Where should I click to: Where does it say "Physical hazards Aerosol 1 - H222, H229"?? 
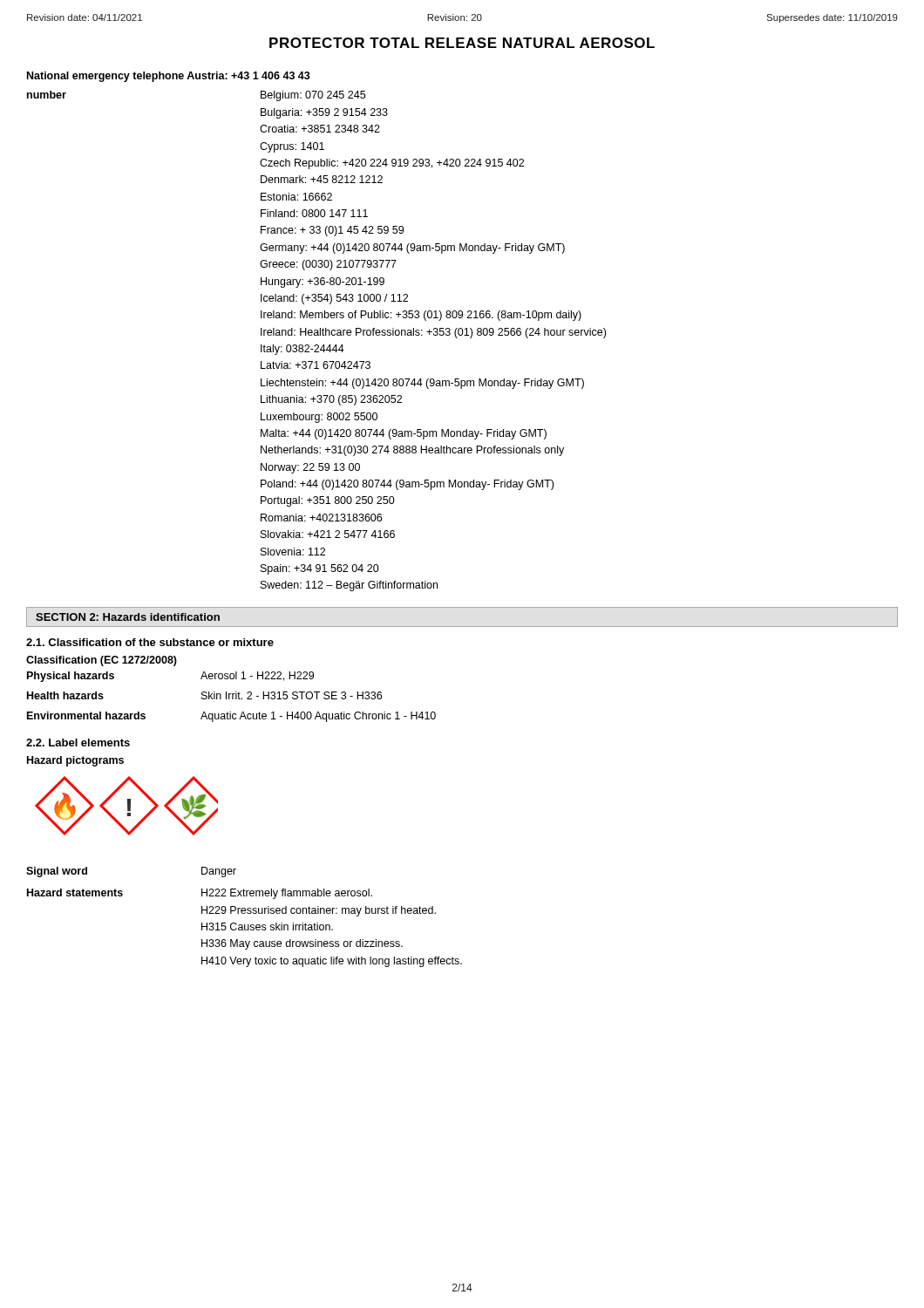click(75, 676)
